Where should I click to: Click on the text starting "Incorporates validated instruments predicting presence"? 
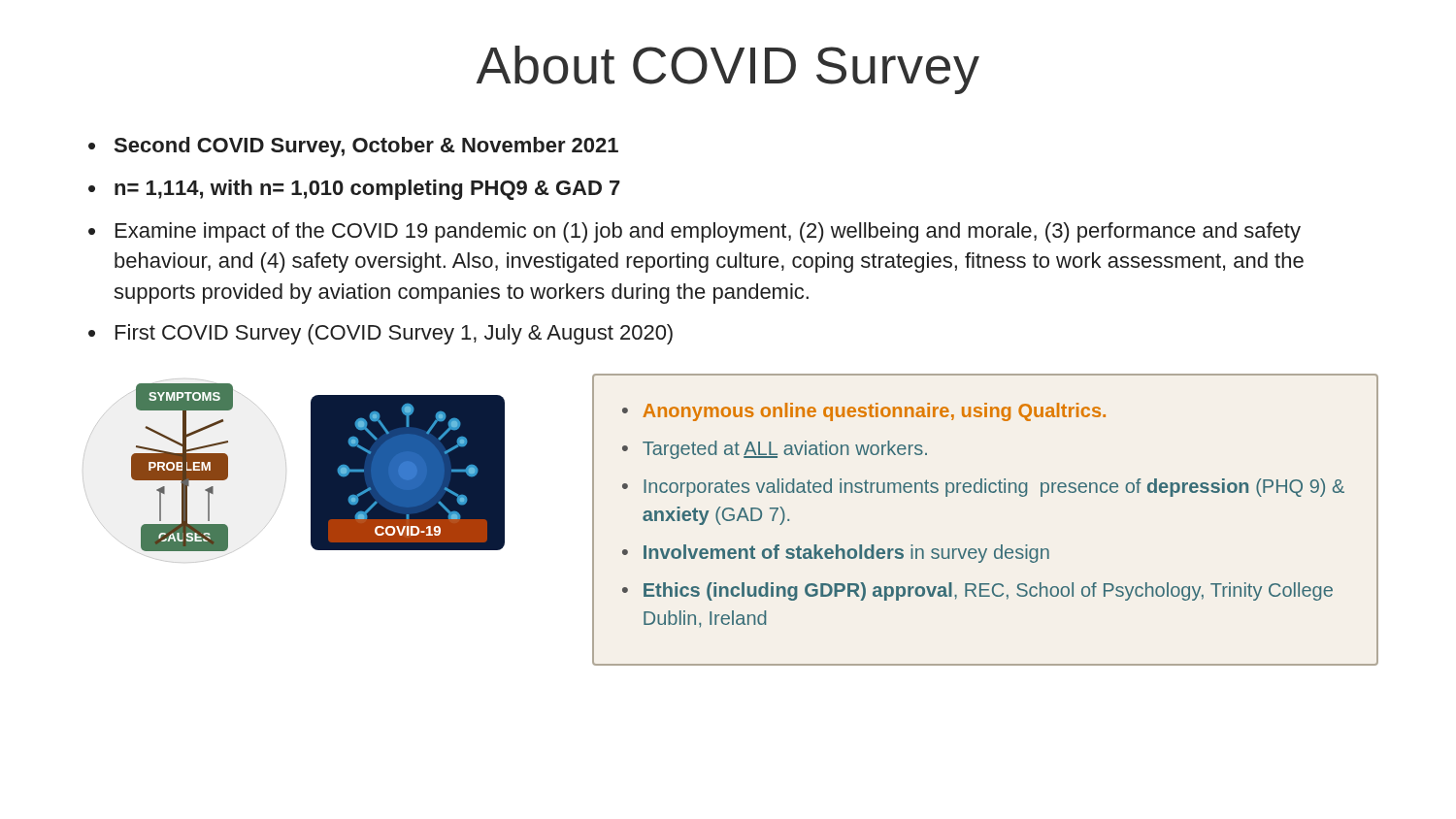pyautogui.click(x=996, y=501)
